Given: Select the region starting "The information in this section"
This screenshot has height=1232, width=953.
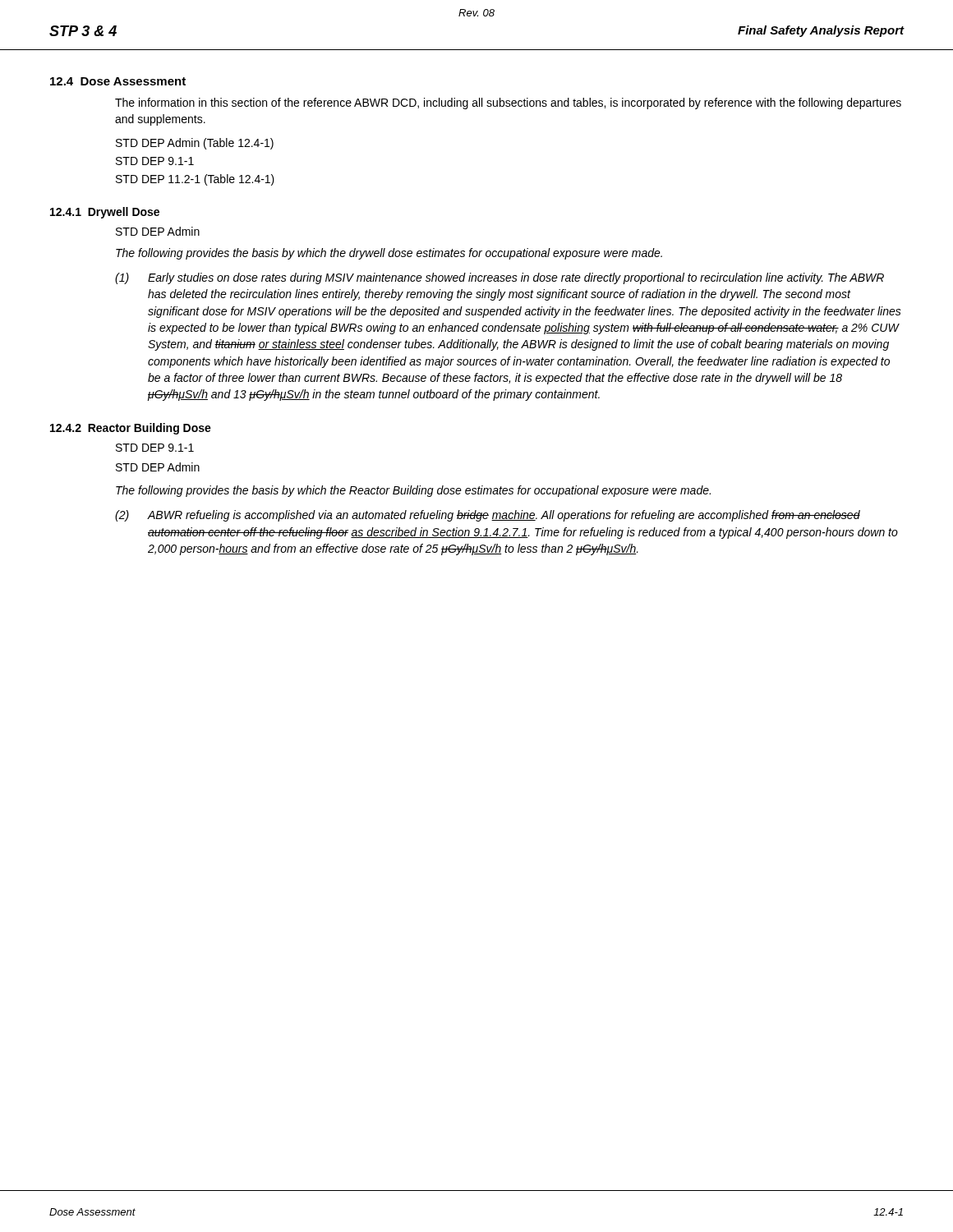Looking at the screenshot, I should tap(508, 111).
